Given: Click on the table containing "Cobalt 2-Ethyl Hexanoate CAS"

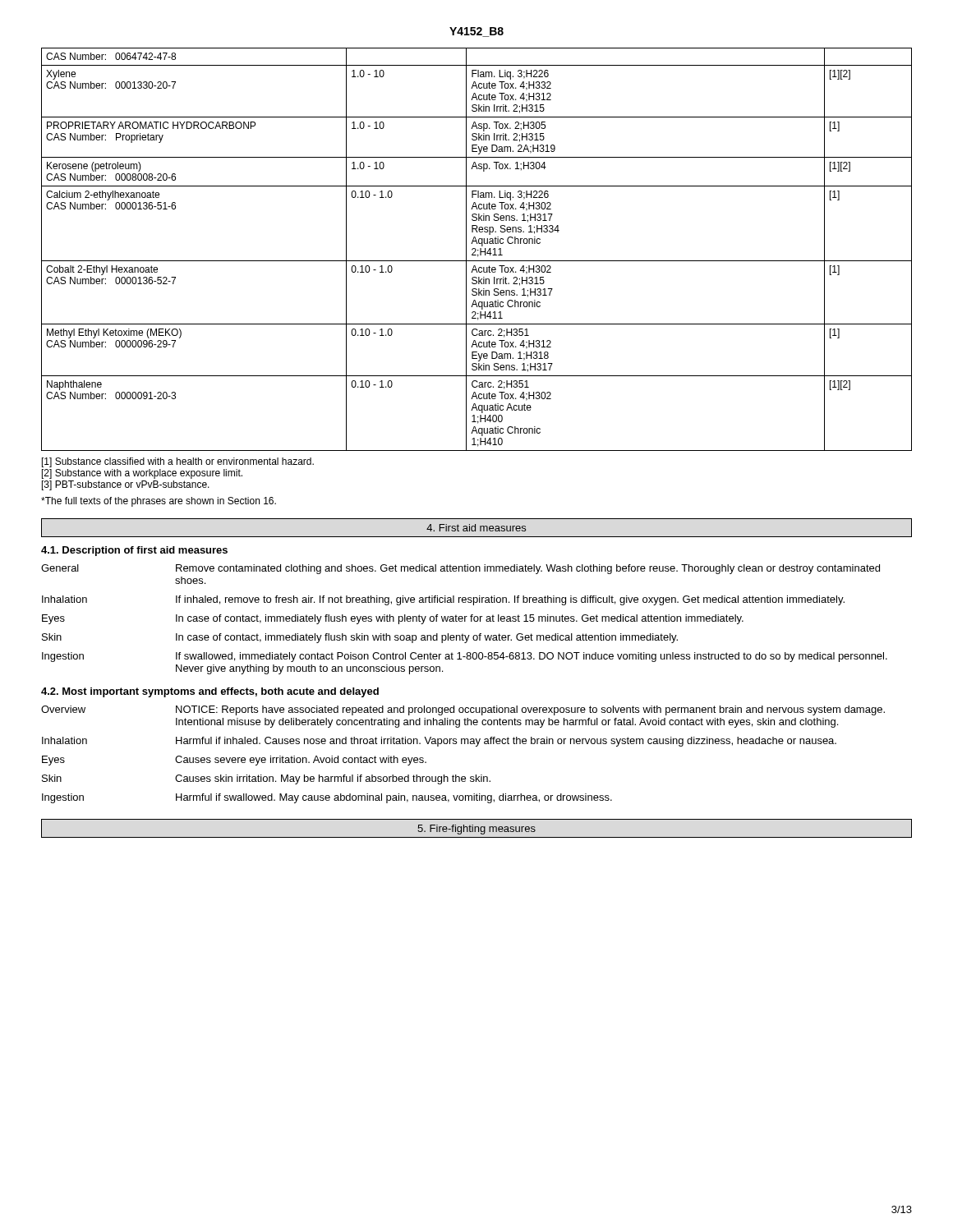Looking at the screenshot, I should [476, 249].
